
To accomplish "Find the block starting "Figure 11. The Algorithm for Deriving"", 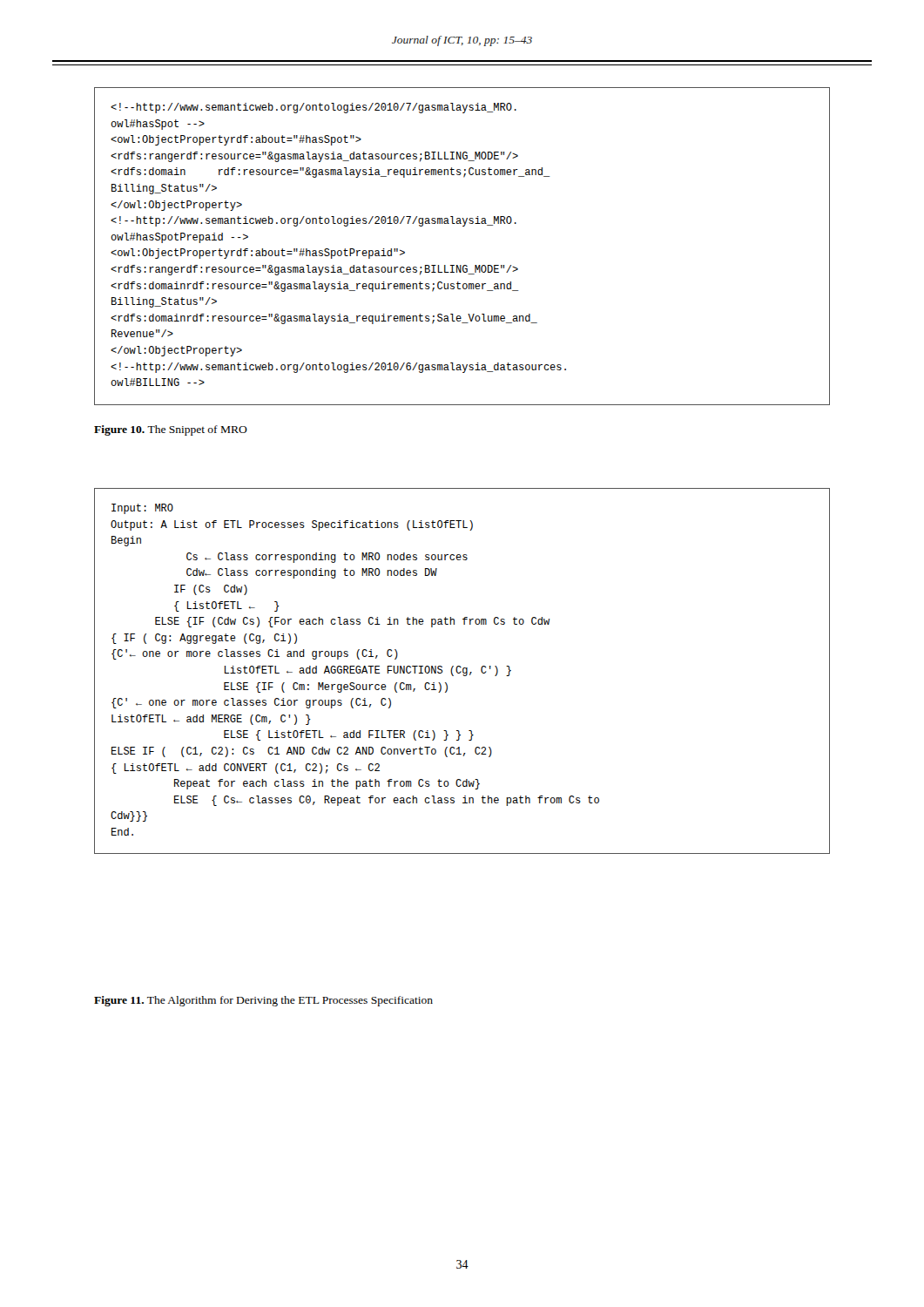I will click(x=263, y=1000).
